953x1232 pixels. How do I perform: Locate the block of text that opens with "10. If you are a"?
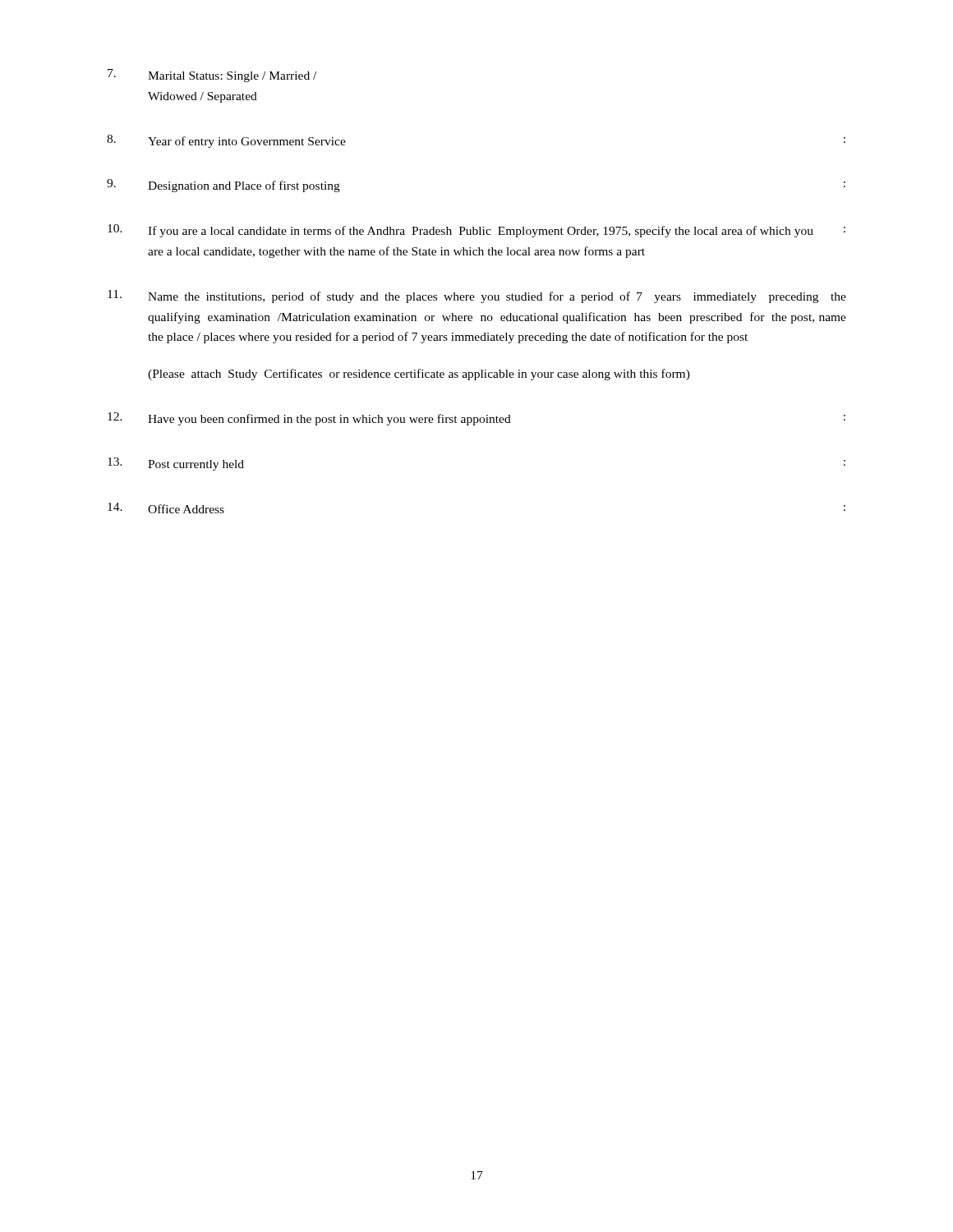[476, 241]
